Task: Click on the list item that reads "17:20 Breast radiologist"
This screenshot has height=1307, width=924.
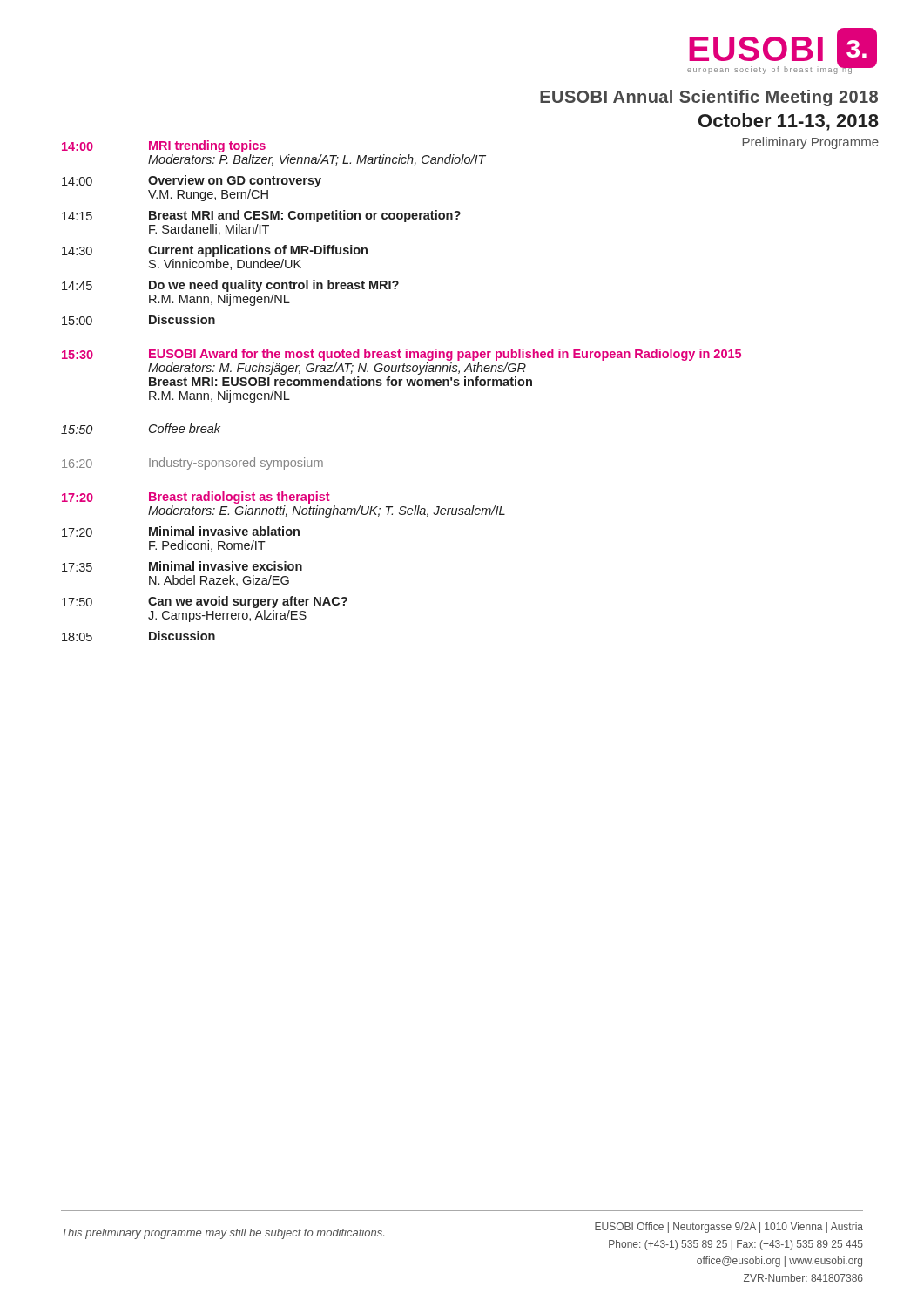Action: [462, 504]
